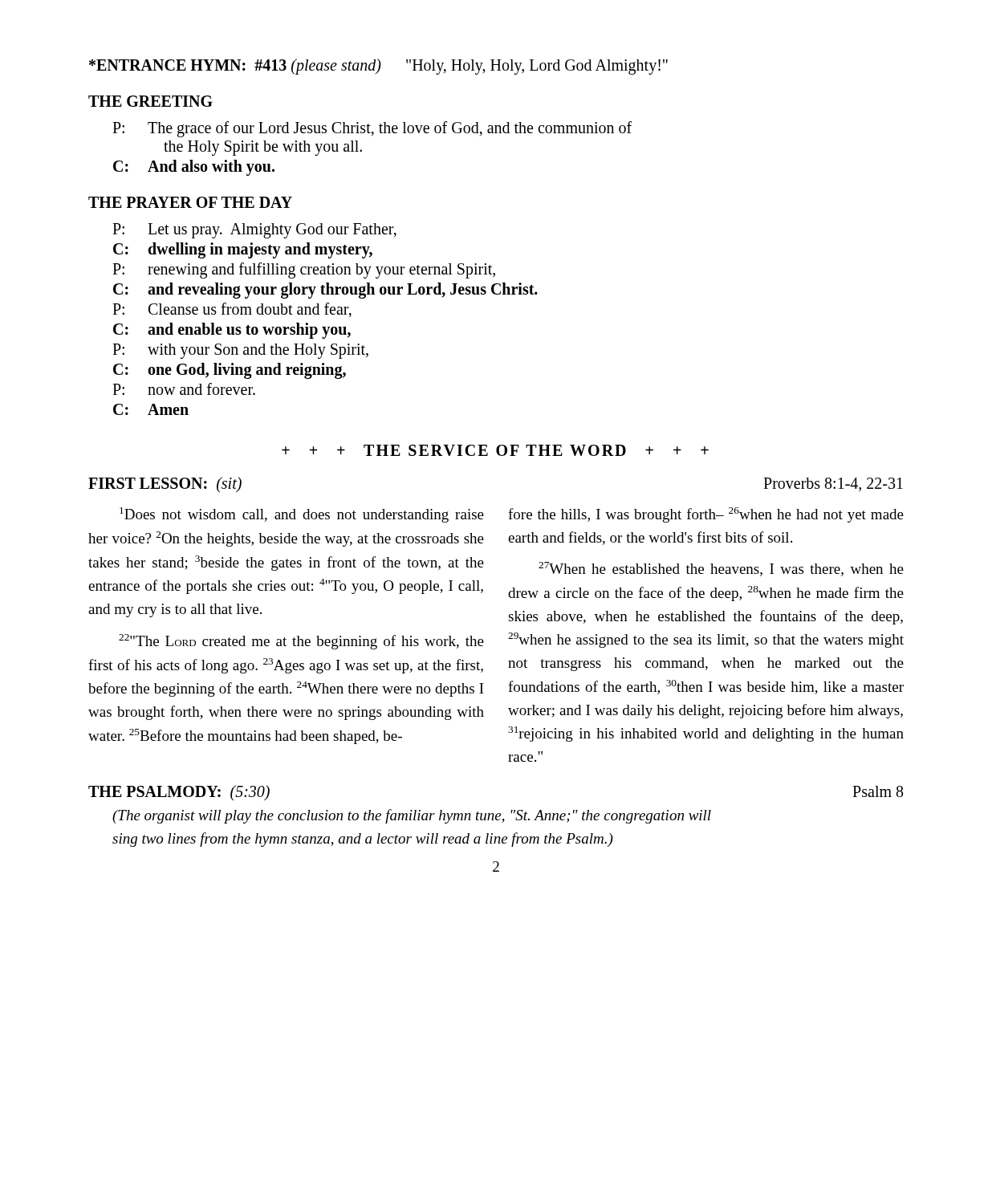992x1204 pixels.
Task: Select the block starting "*ENTRANCE HYMN: #413 (please stand) "Holy,"
Action: click(x=378, y=65)
